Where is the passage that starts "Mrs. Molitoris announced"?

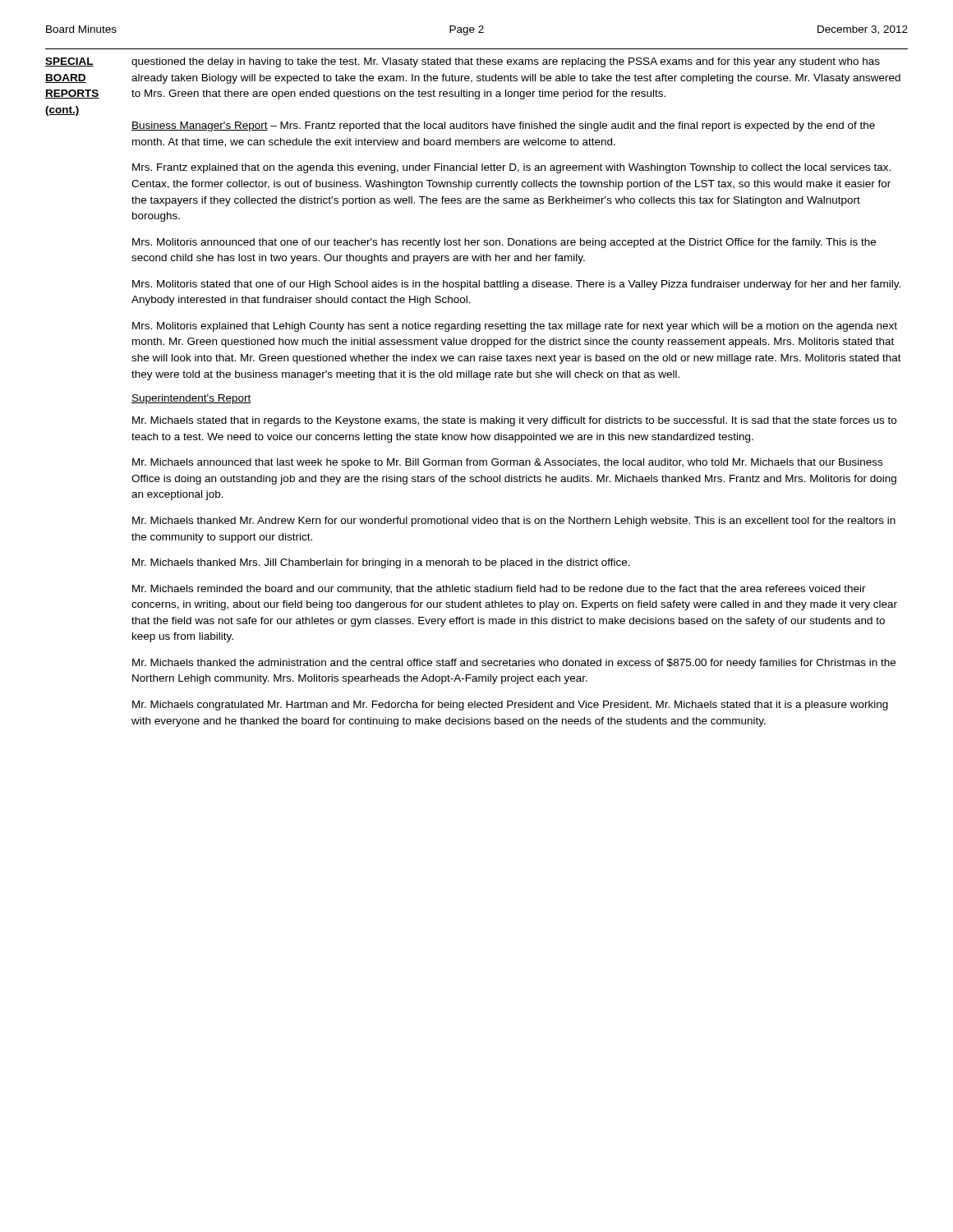pos(504,250)
